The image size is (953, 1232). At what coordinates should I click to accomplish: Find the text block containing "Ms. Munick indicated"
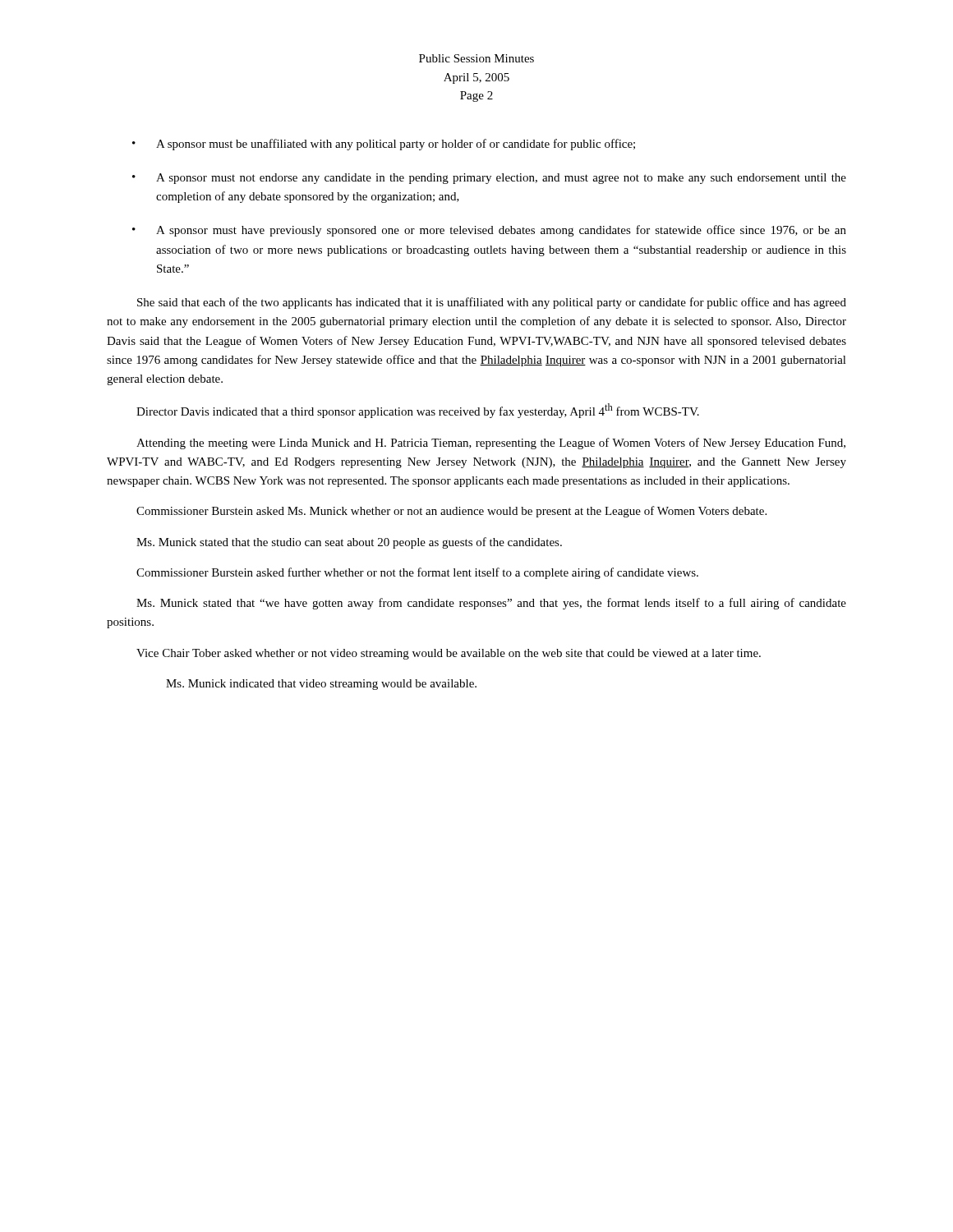pos(476,684)
